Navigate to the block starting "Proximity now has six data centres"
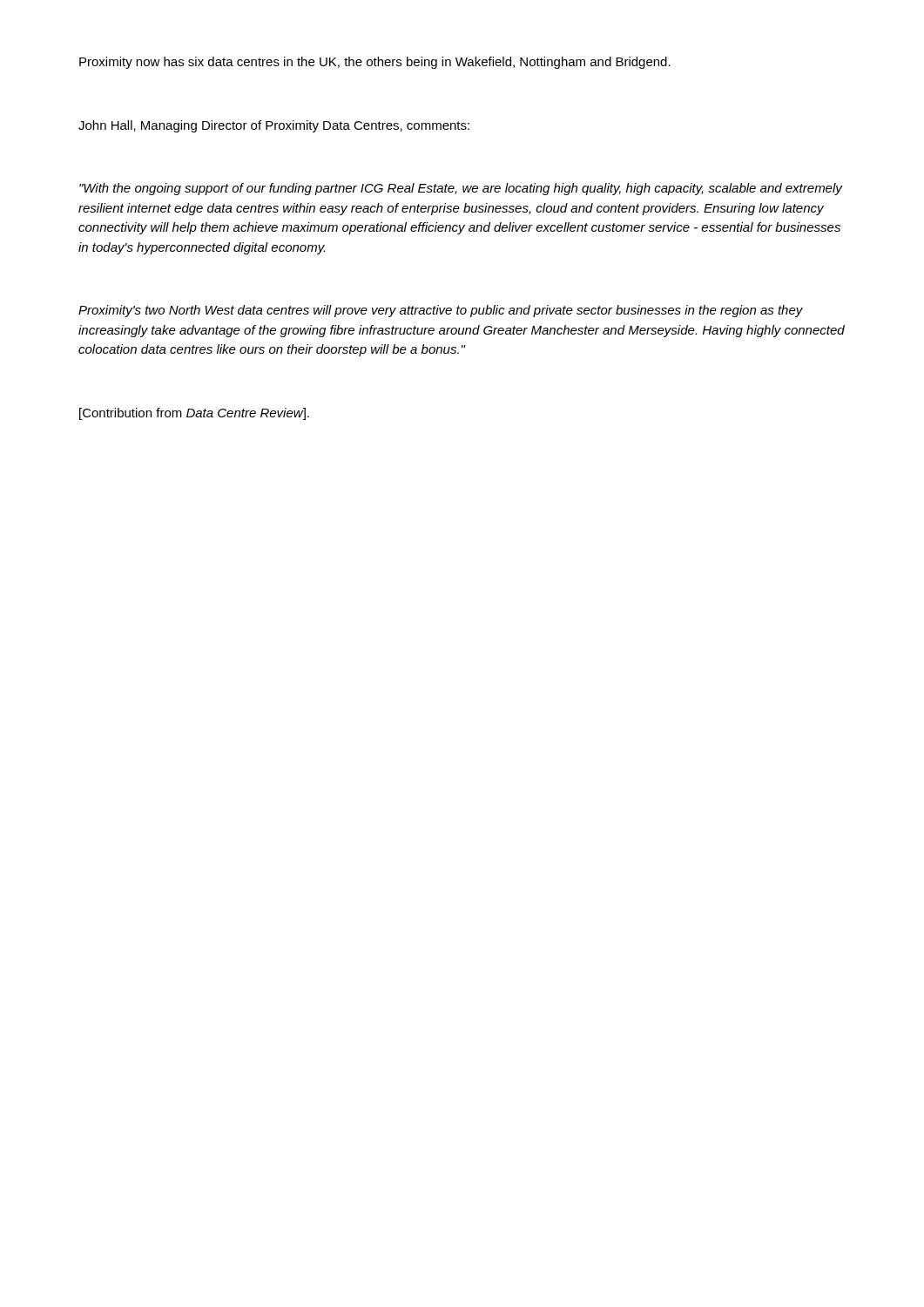 375,61
